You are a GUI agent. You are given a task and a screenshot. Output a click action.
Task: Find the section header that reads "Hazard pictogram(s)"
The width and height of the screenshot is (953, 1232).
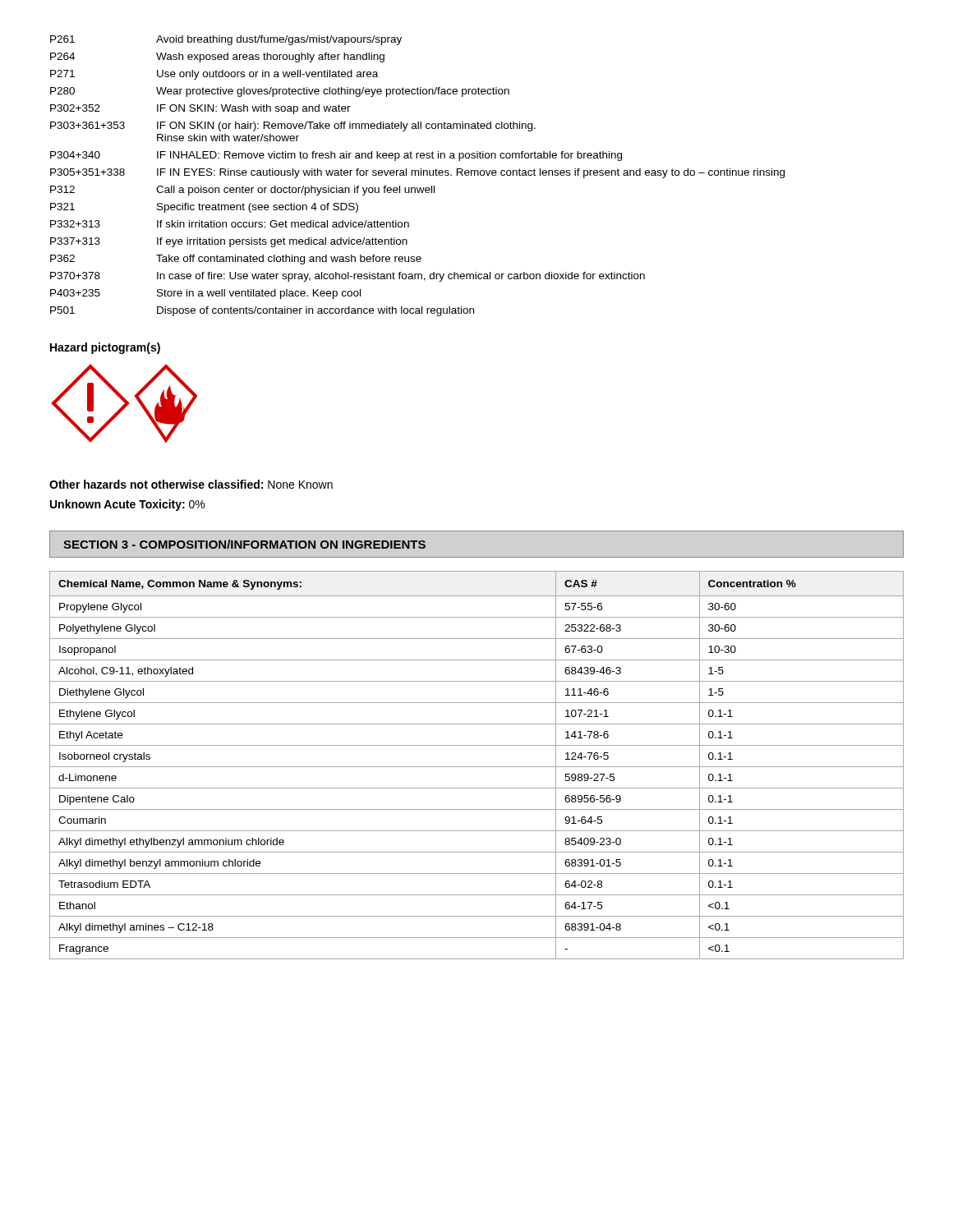coord(105,347)
